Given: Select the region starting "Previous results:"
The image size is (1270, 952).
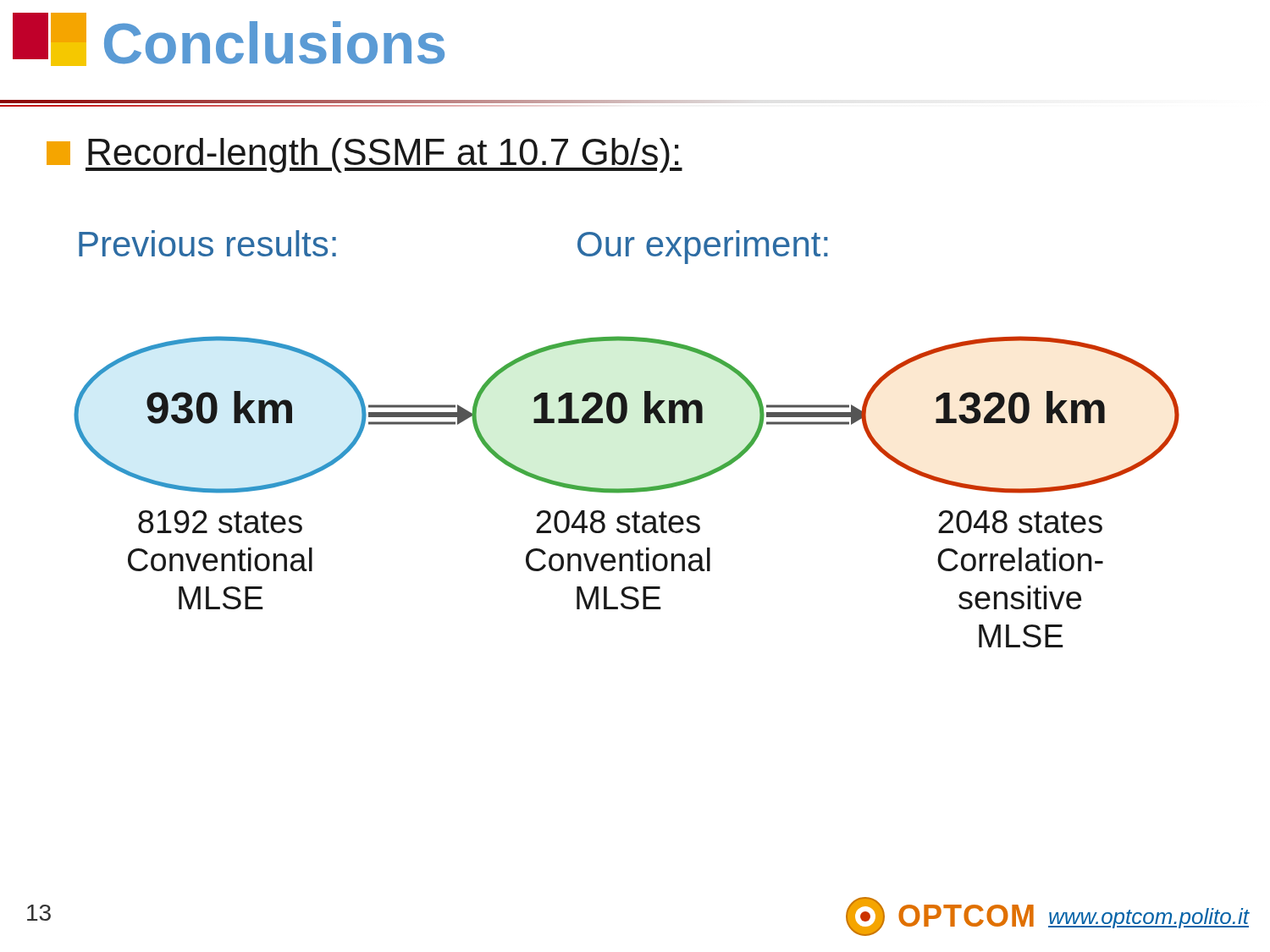Looking at the screenshot, I should click(208, 244).
